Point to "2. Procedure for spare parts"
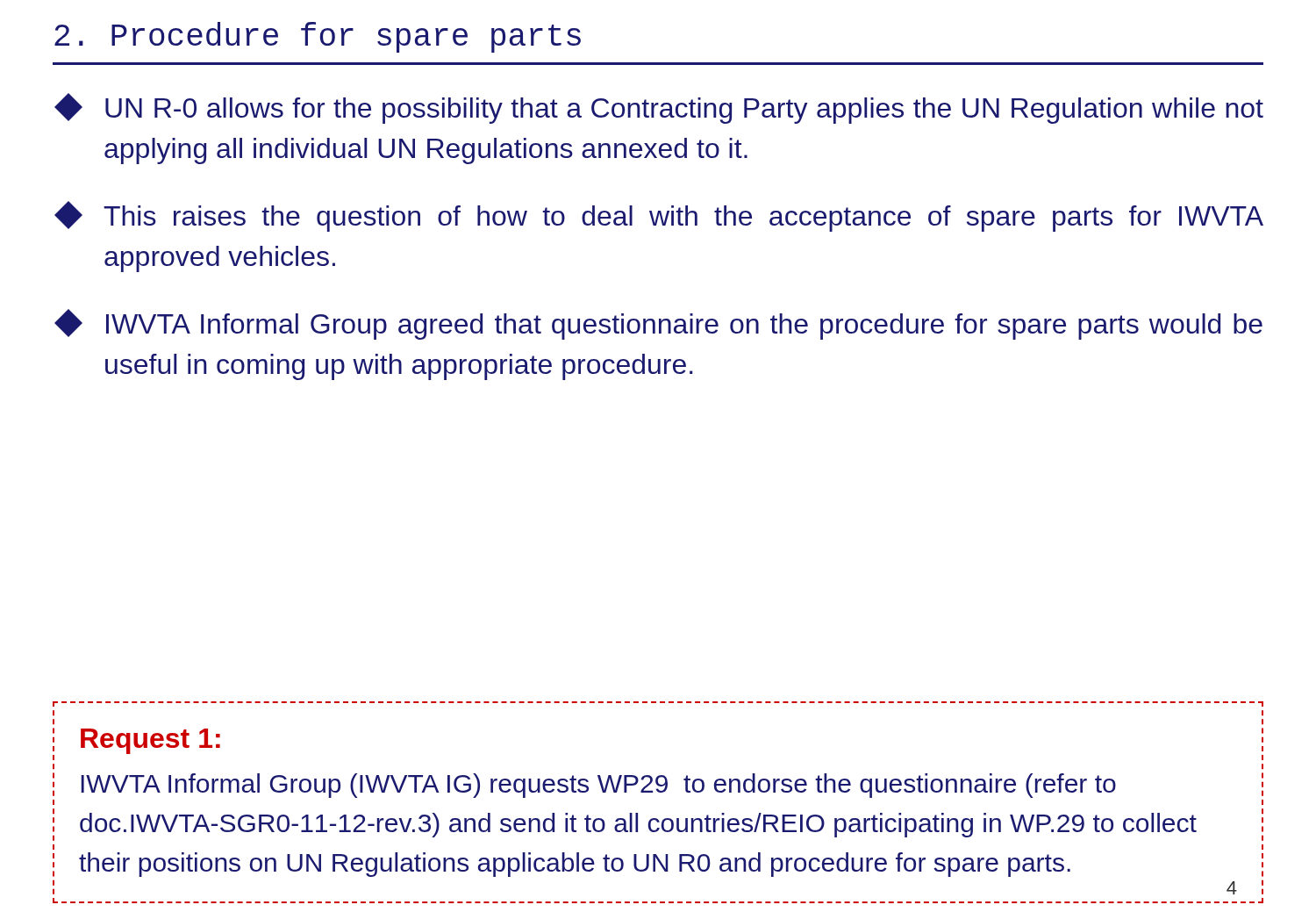This screenshot has width=1316, height=912. click(x=318, y=37)
